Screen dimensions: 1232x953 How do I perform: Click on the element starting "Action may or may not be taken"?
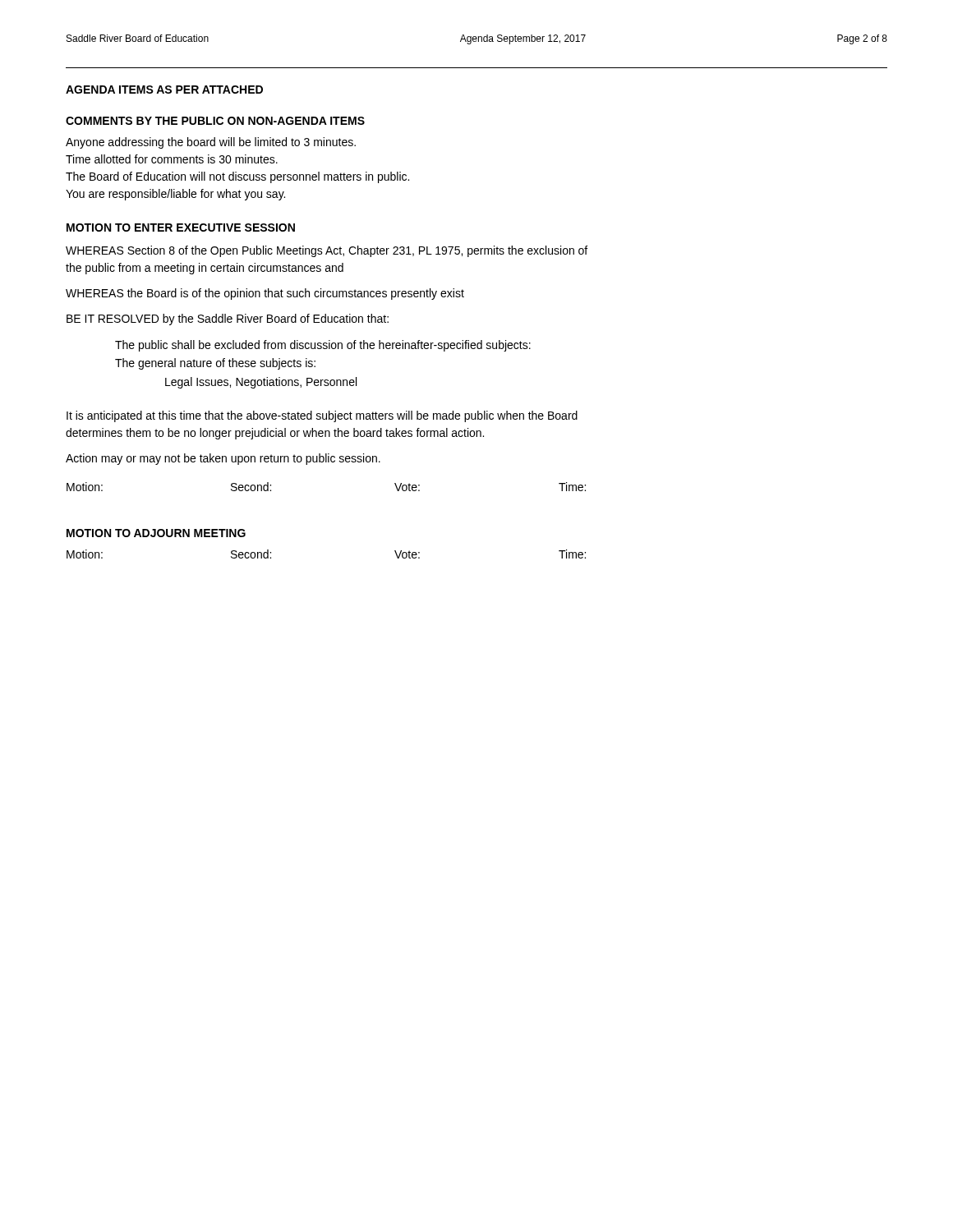pos(223,458)
